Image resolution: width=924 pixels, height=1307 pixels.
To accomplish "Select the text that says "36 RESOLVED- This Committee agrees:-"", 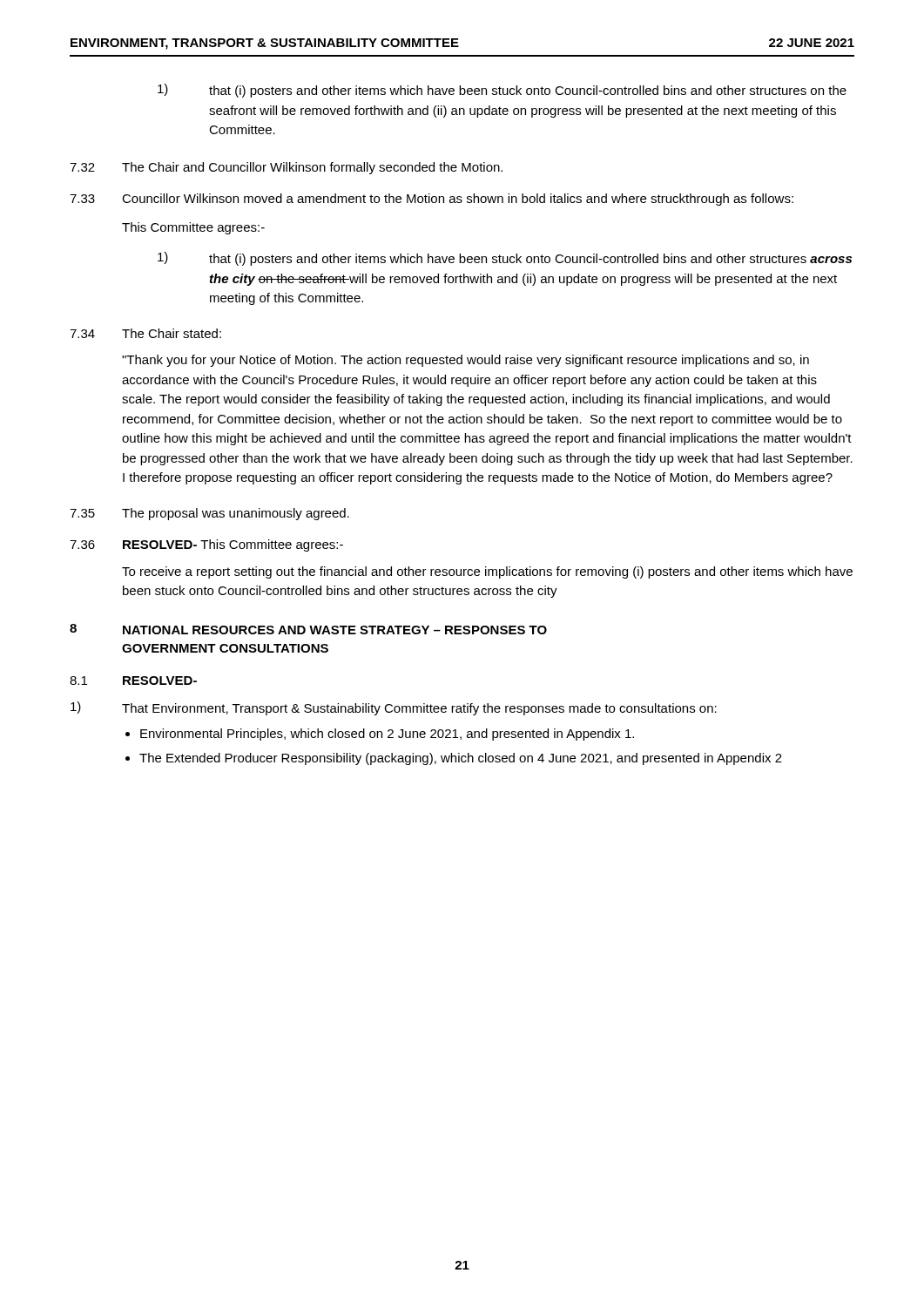I will pos(206,545).
